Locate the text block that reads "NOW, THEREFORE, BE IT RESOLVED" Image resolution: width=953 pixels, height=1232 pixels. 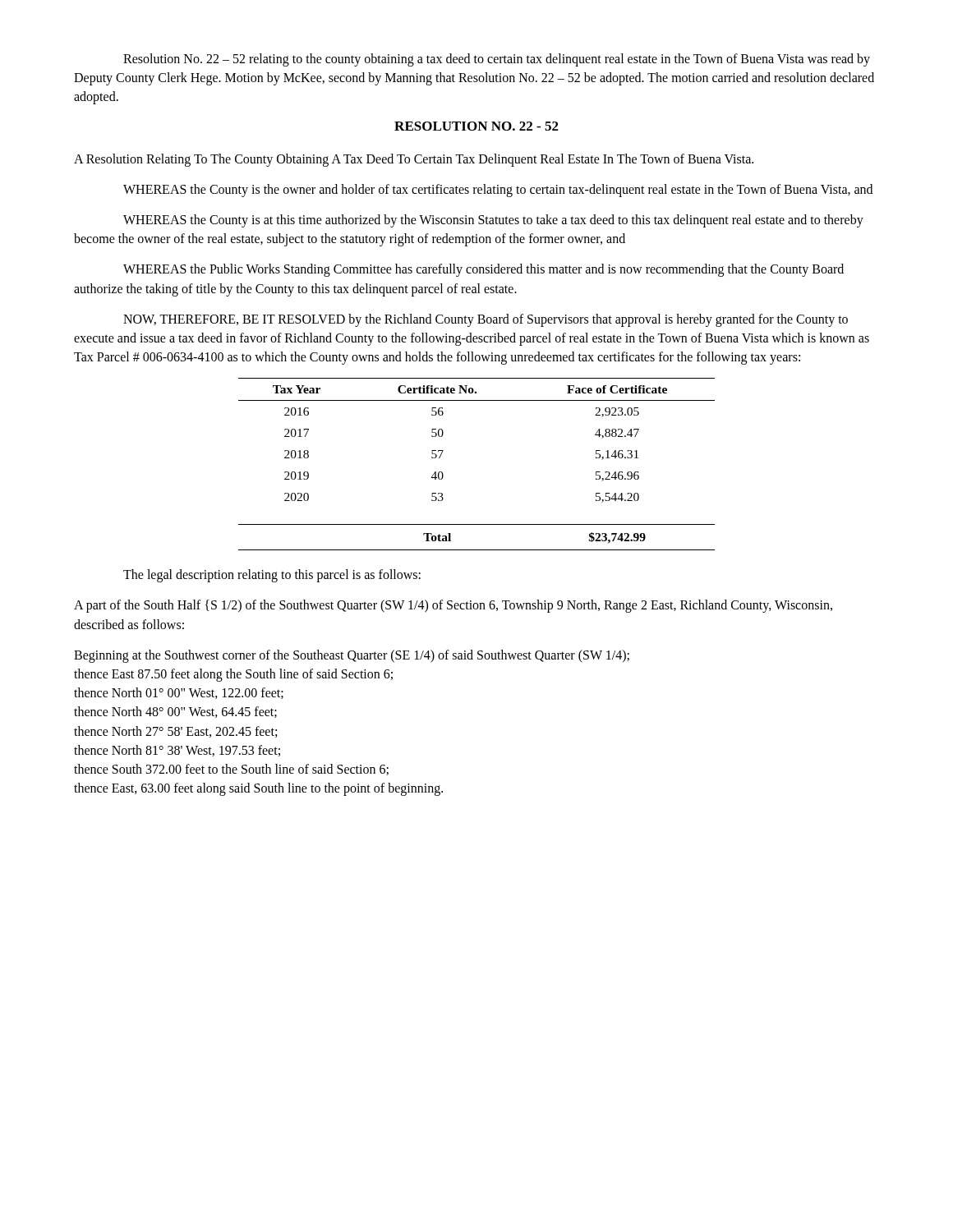click(x=472, y=338)
